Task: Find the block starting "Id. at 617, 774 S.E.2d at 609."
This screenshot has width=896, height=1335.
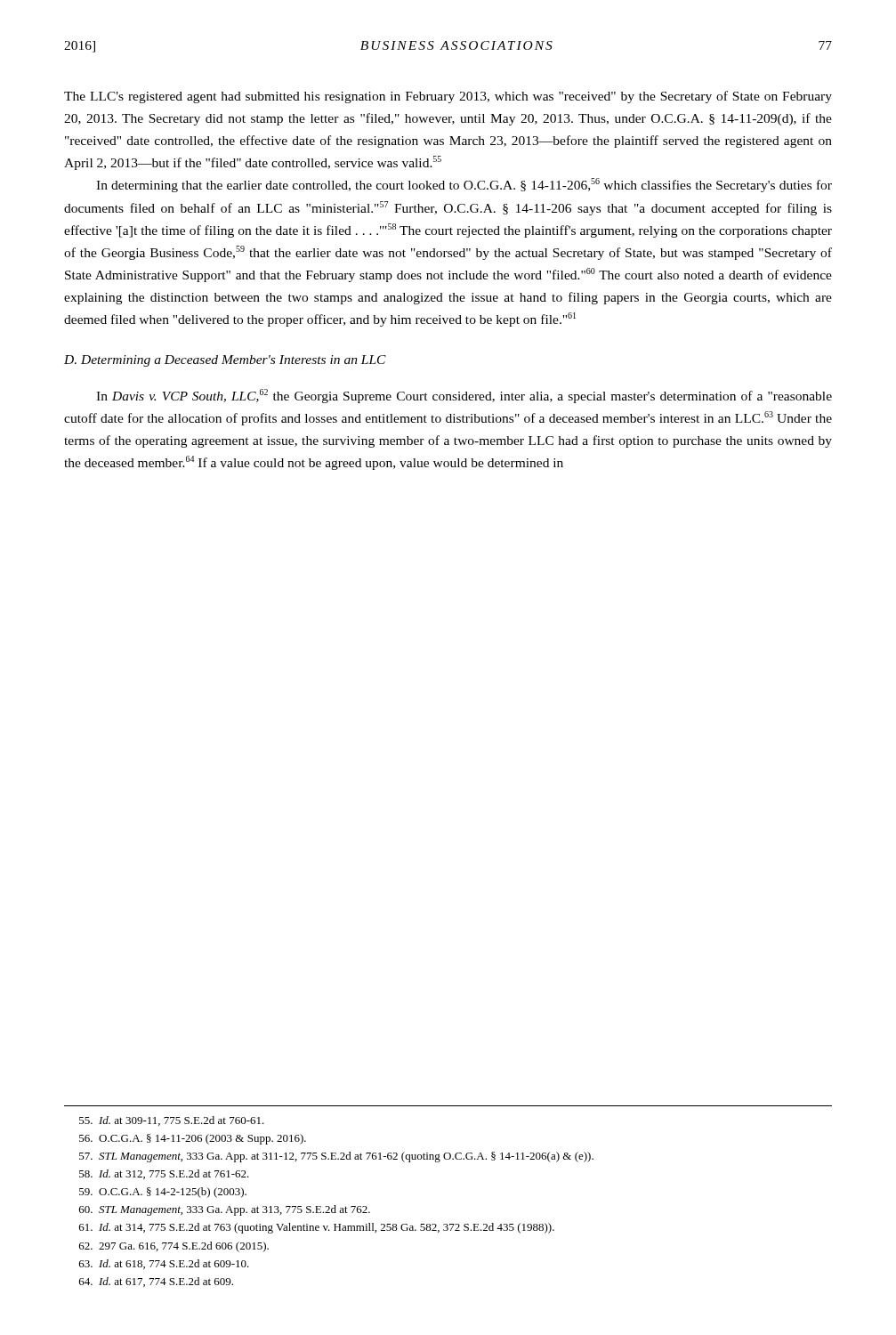Action: pyautogui.click(x=156, y=1282)
